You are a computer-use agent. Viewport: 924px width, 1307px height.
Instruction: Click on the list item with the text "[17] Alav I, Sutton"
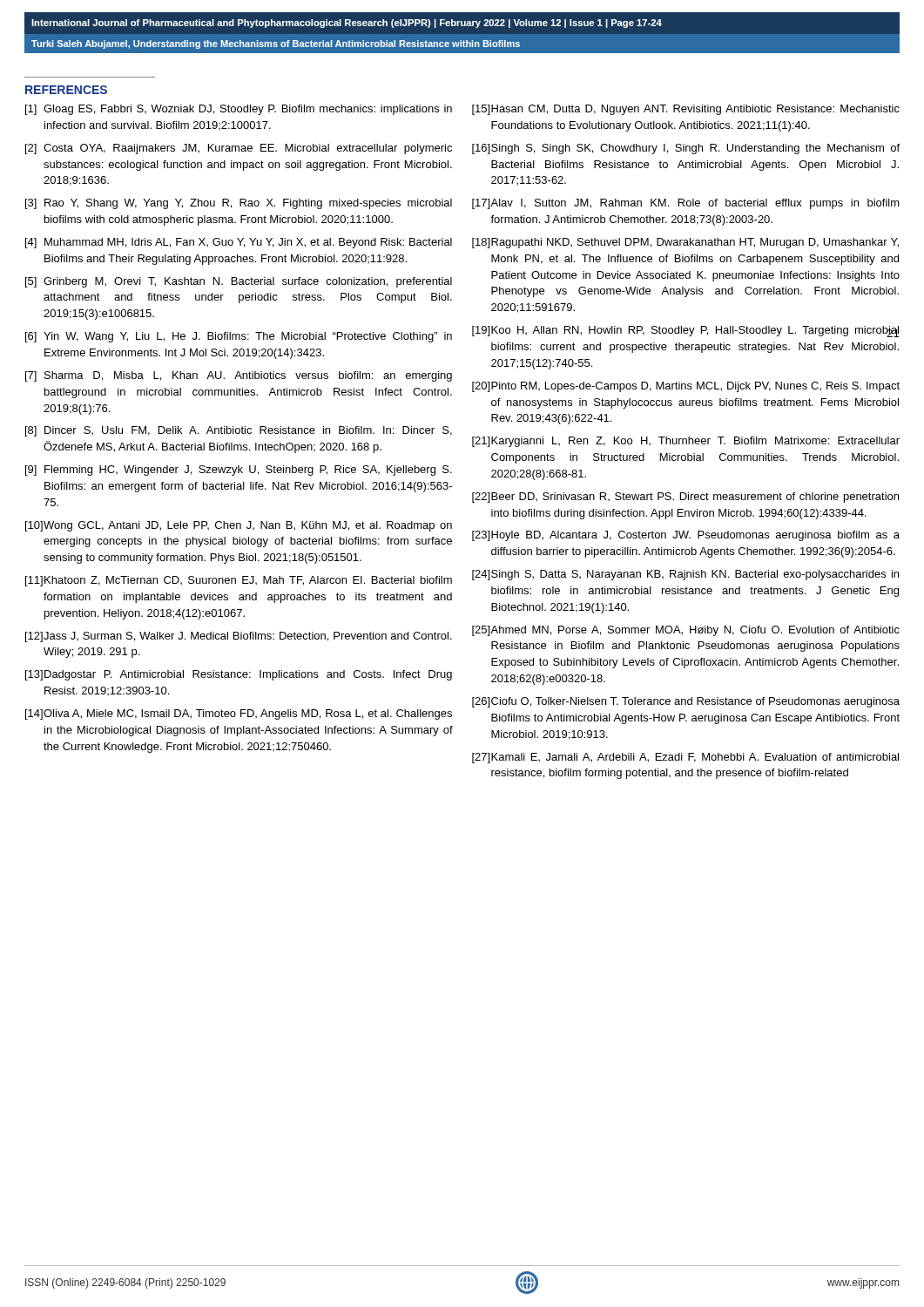click(686, 212)
